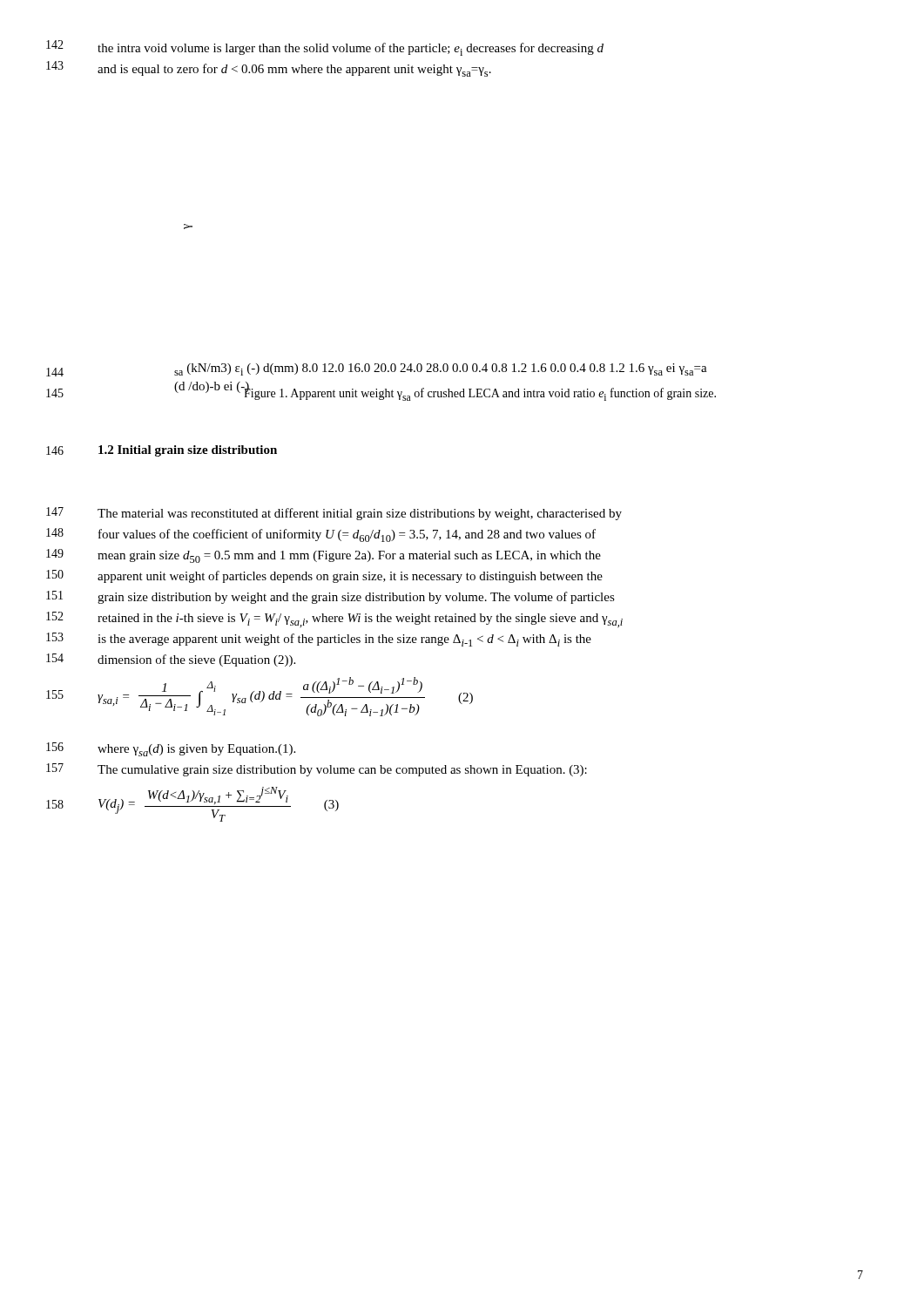The image size is (924, 1307).
Task: Locate the continuous plot
Action: click(x=444, y=222)
